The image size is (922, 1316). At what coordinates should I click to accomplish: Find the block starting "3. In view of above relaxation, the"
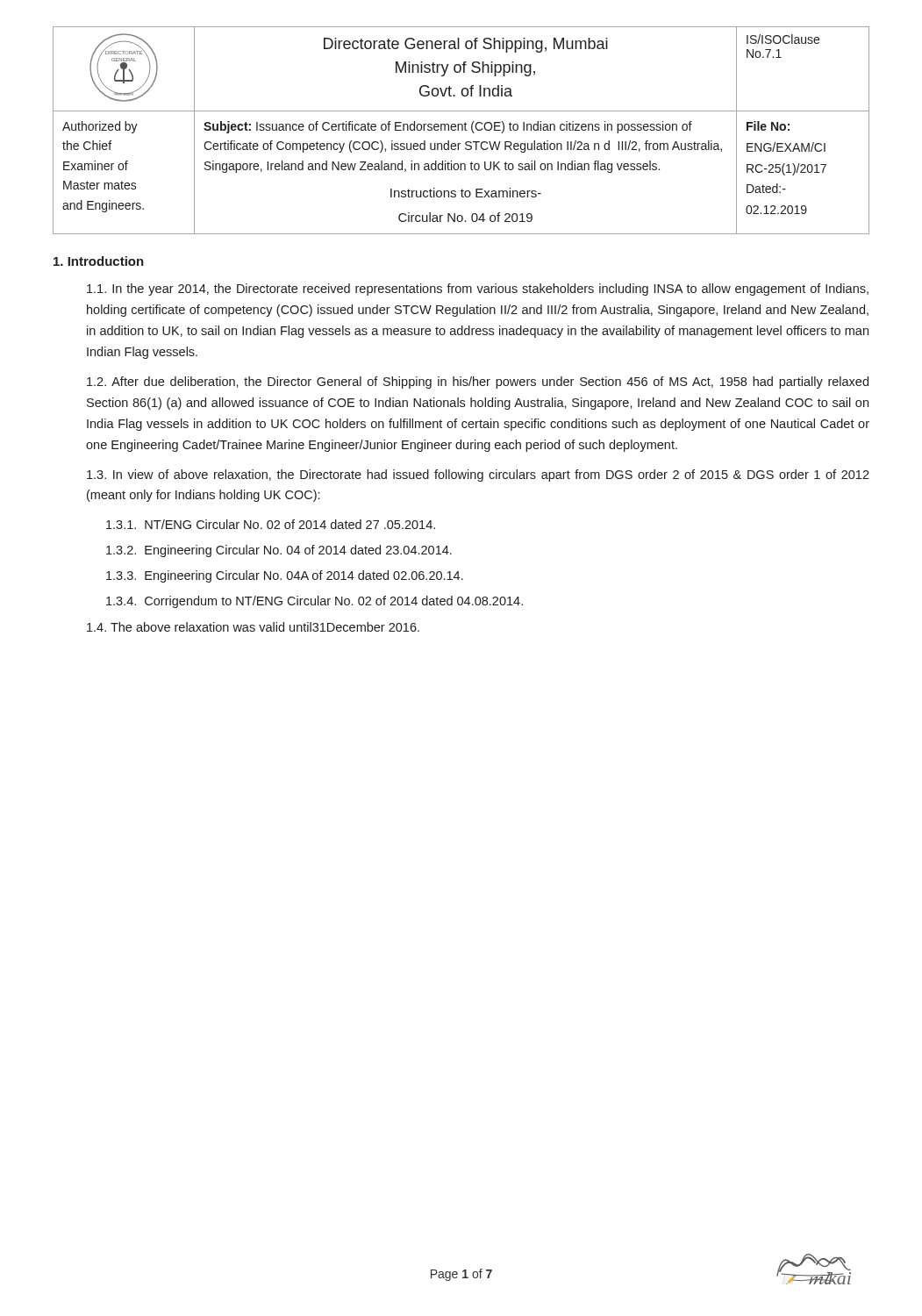pyautogui.click(x=478, y=485)
